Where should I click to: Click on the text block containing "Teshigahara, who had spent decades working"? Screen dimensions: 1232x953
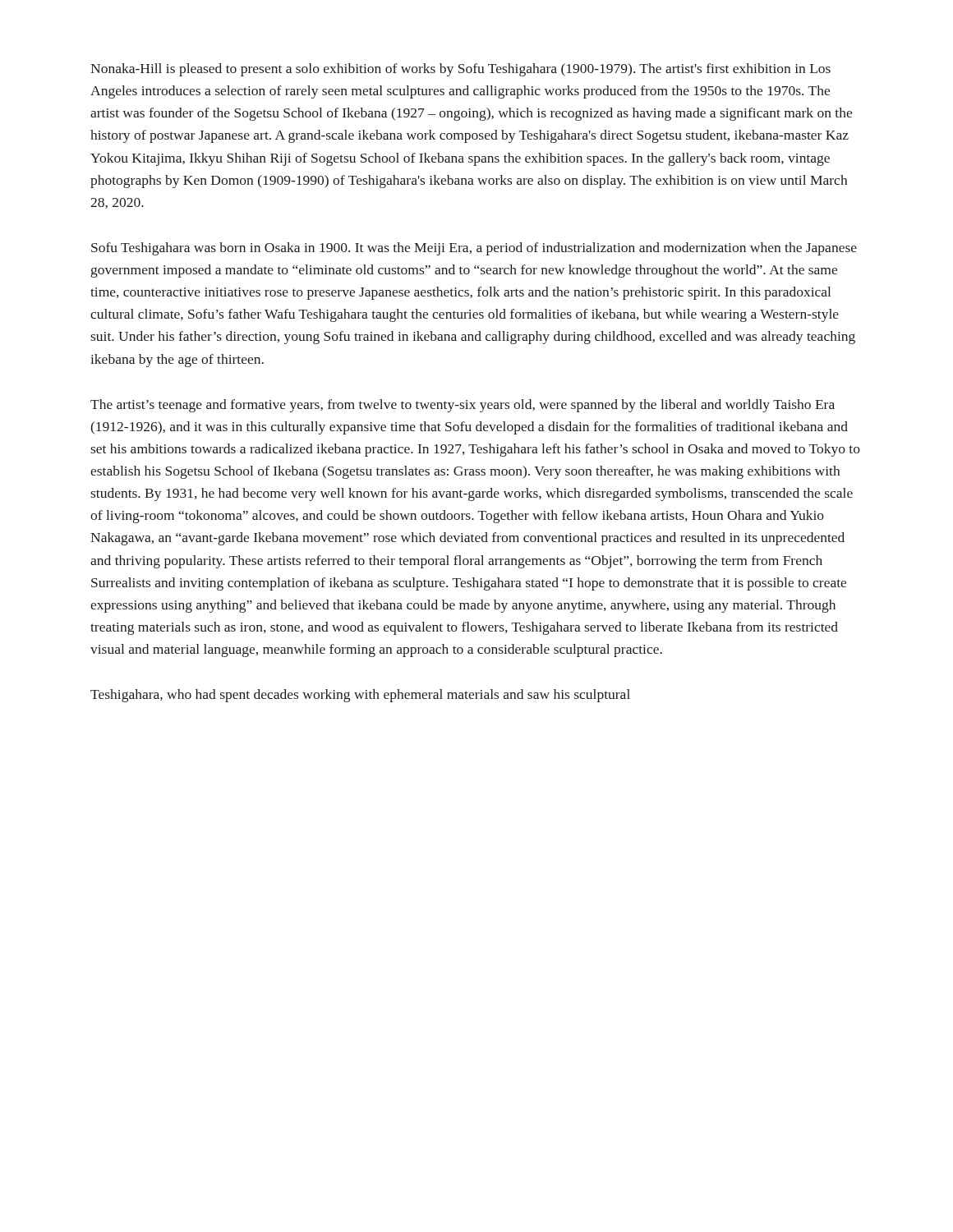(x=360, y=694)
